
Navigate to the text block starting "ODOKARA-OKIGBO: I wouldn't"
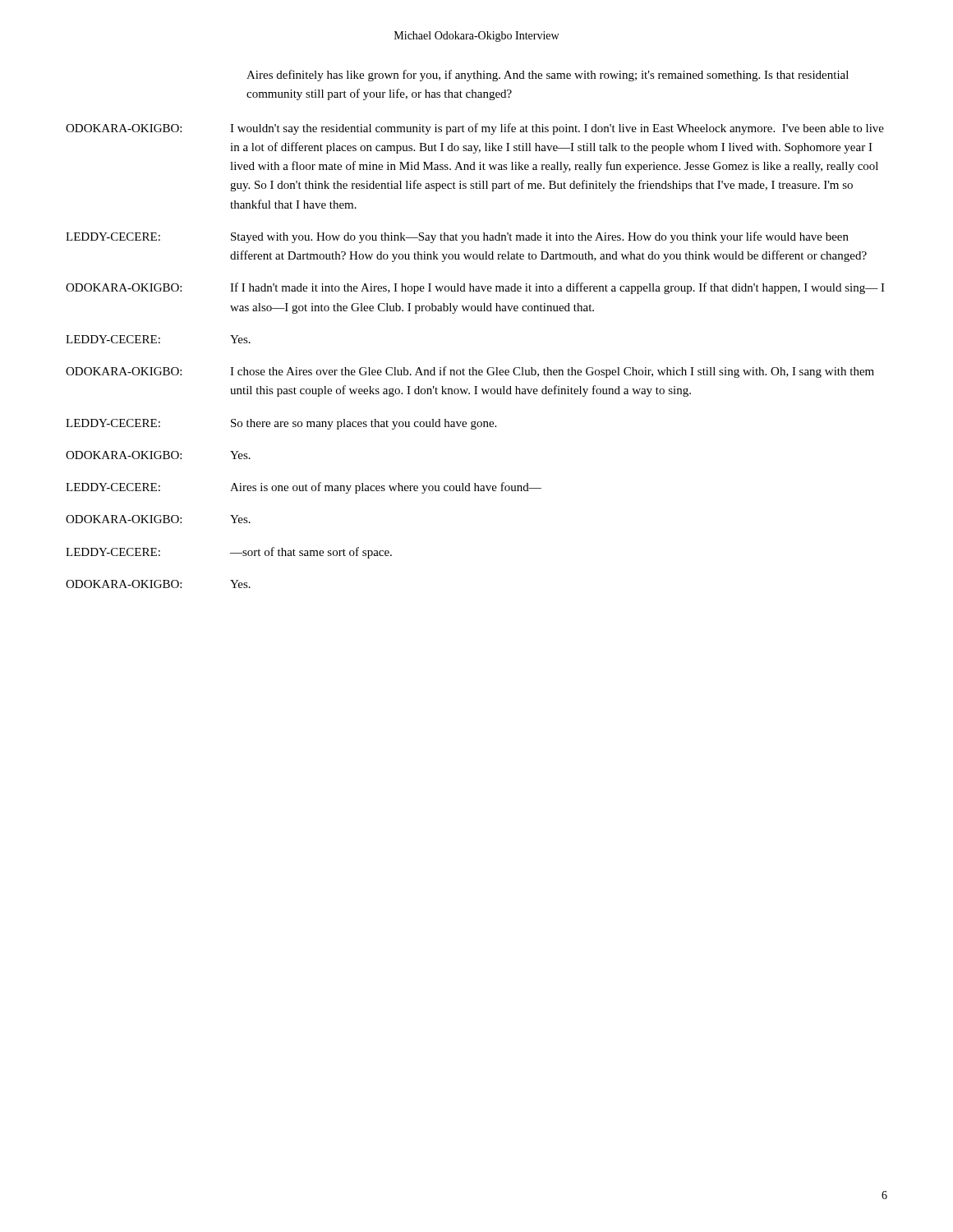coord(476,166)
